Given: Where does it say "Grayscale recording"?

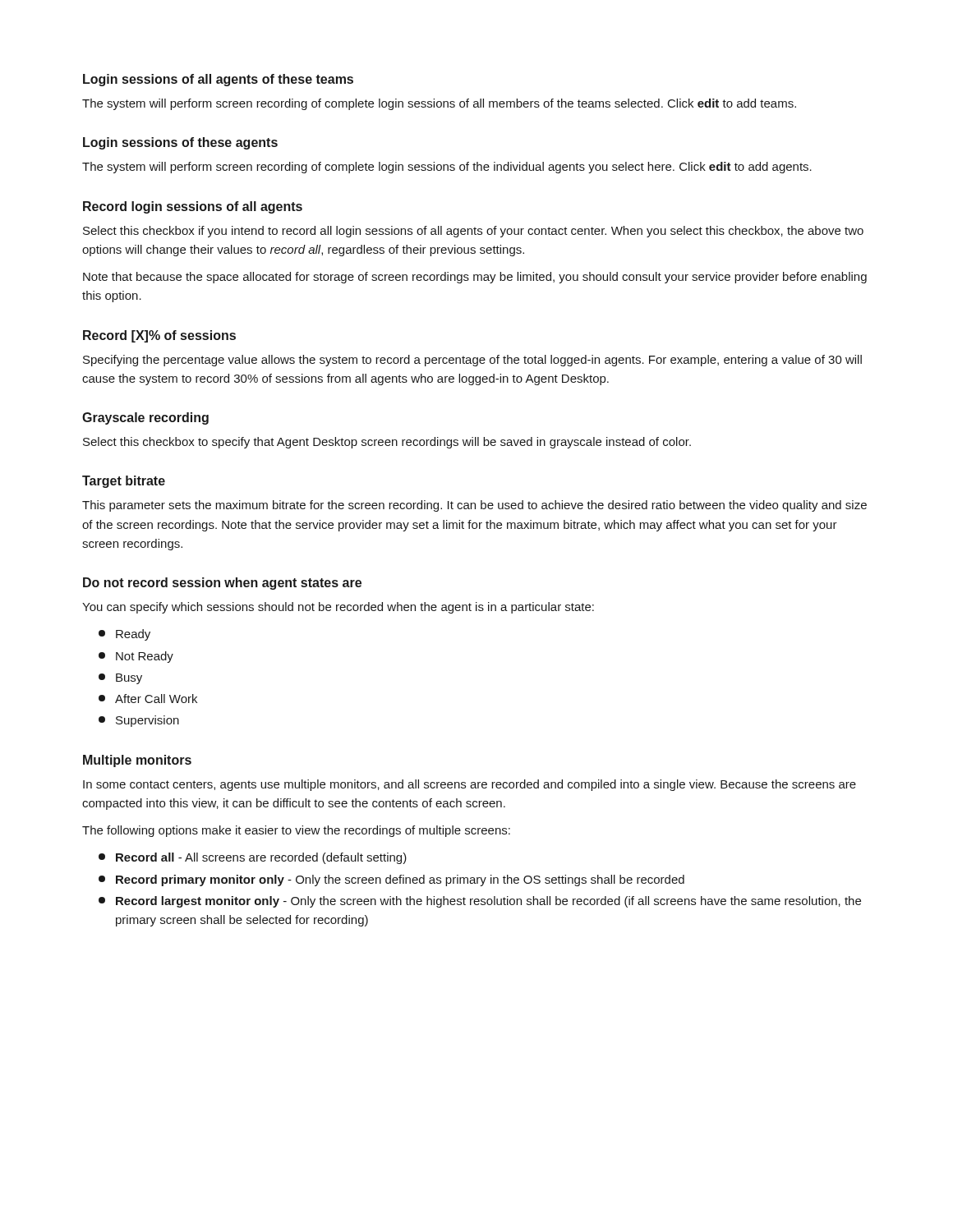Looking at the screenshot, I should (146, 418).
